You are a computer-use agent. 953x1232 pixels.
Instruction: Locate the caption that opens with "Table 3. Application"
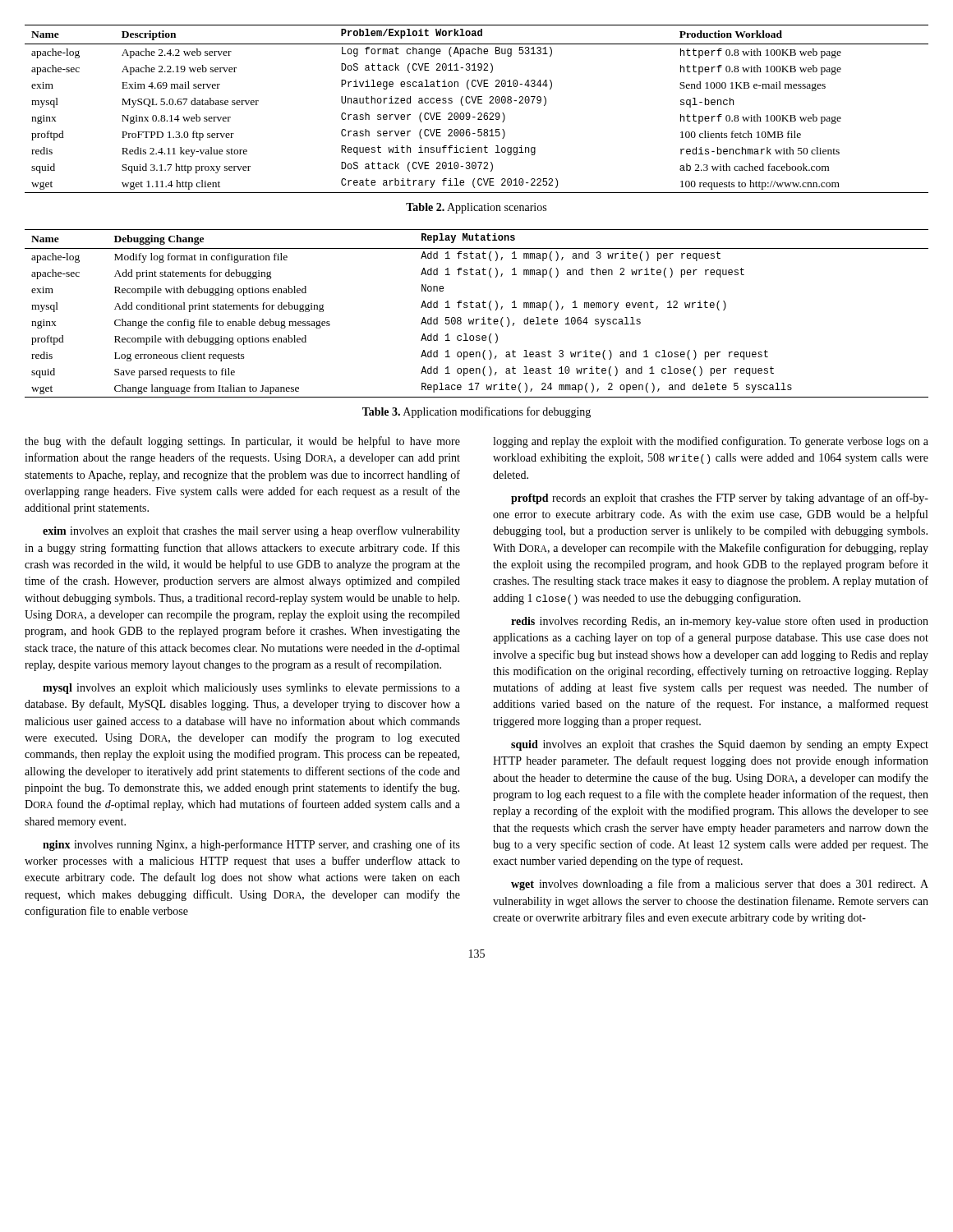pyautogui.click(x=476, y=412)
